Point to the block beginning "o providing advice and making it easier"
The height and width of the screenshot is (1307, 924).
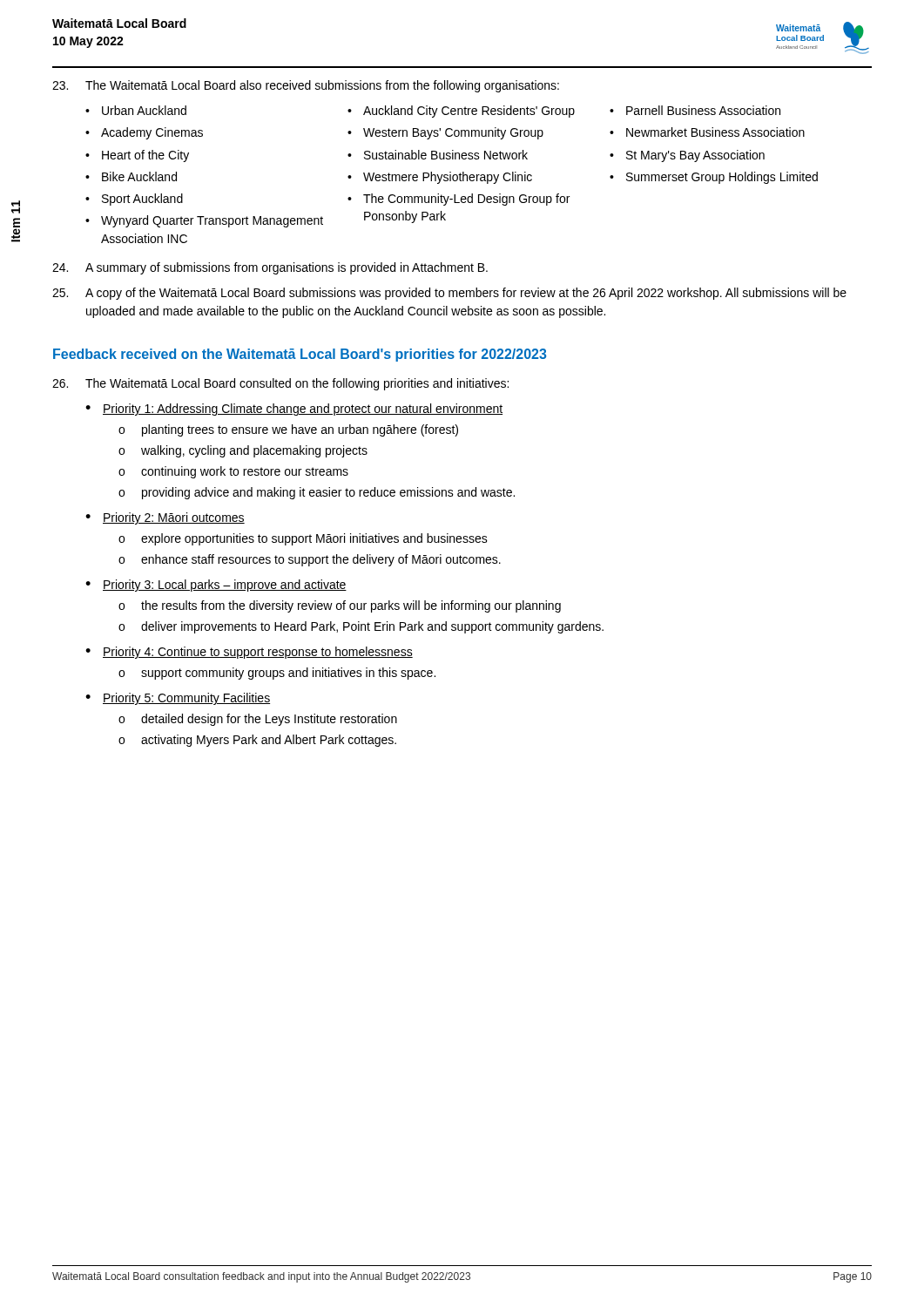[317, 493]
